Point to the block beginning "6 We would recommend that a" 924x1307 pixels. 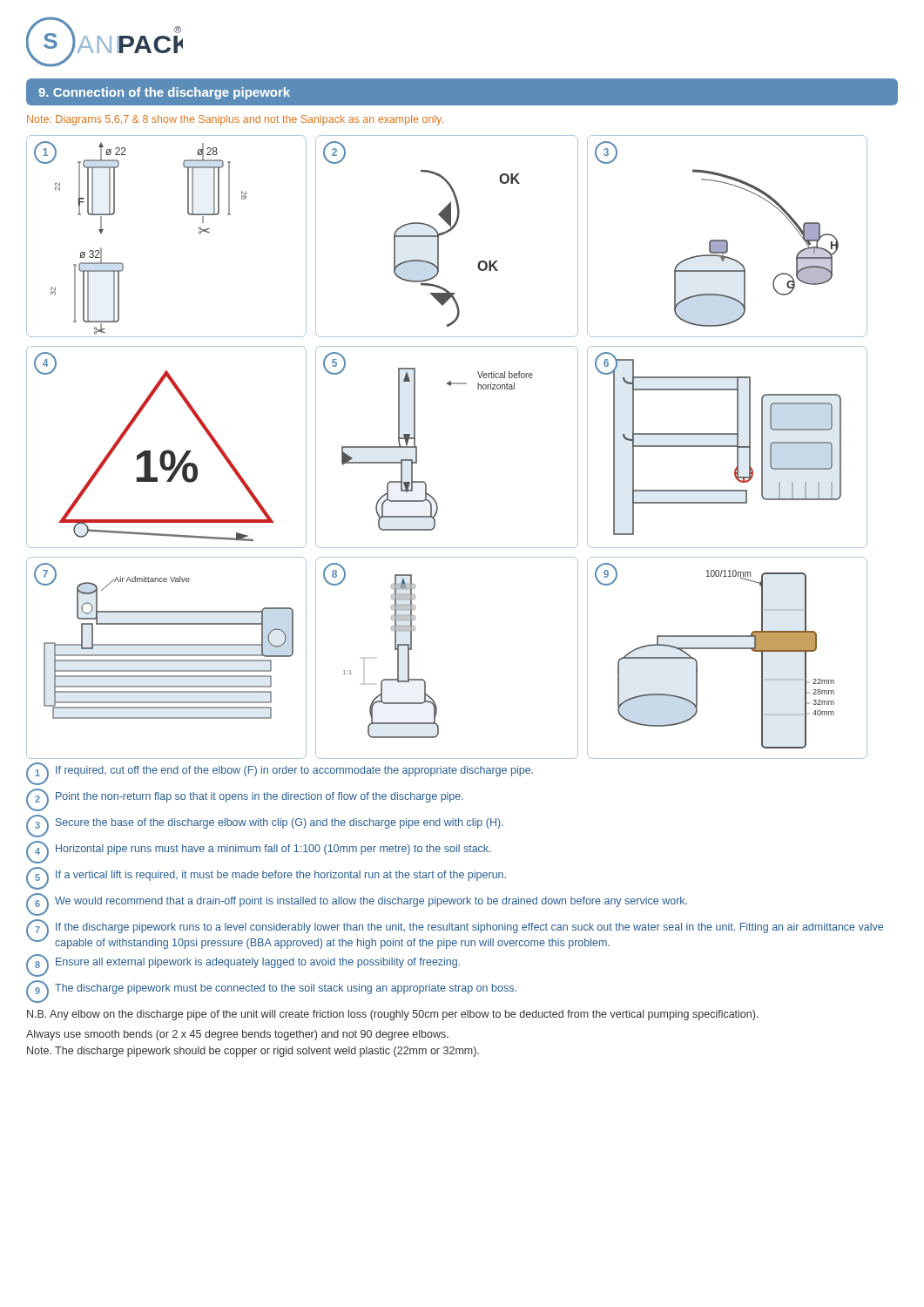(357, 904)
